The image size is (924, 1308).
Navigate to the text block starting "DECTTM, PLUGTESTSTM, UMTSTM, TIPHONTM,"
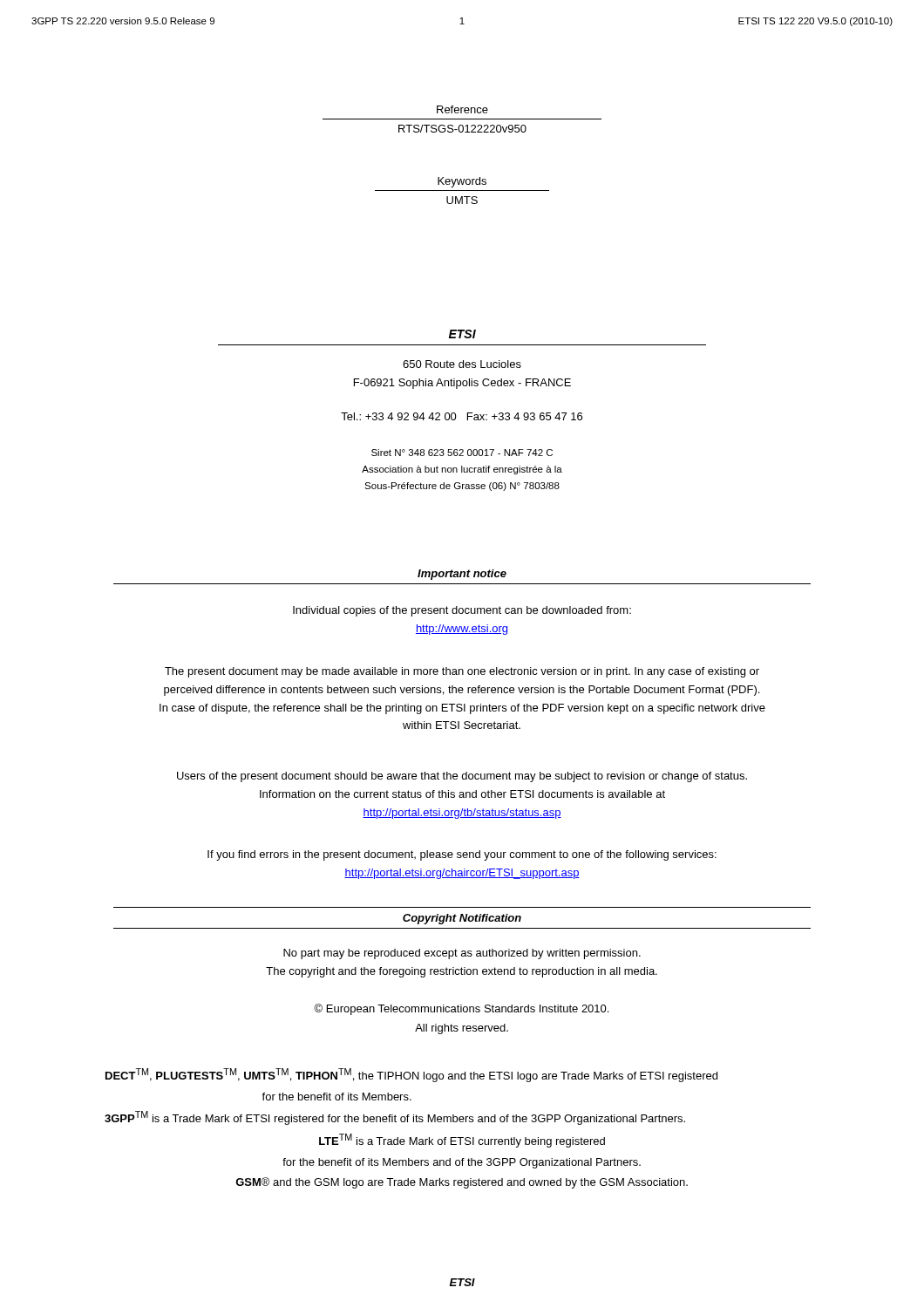[462, 1128]
